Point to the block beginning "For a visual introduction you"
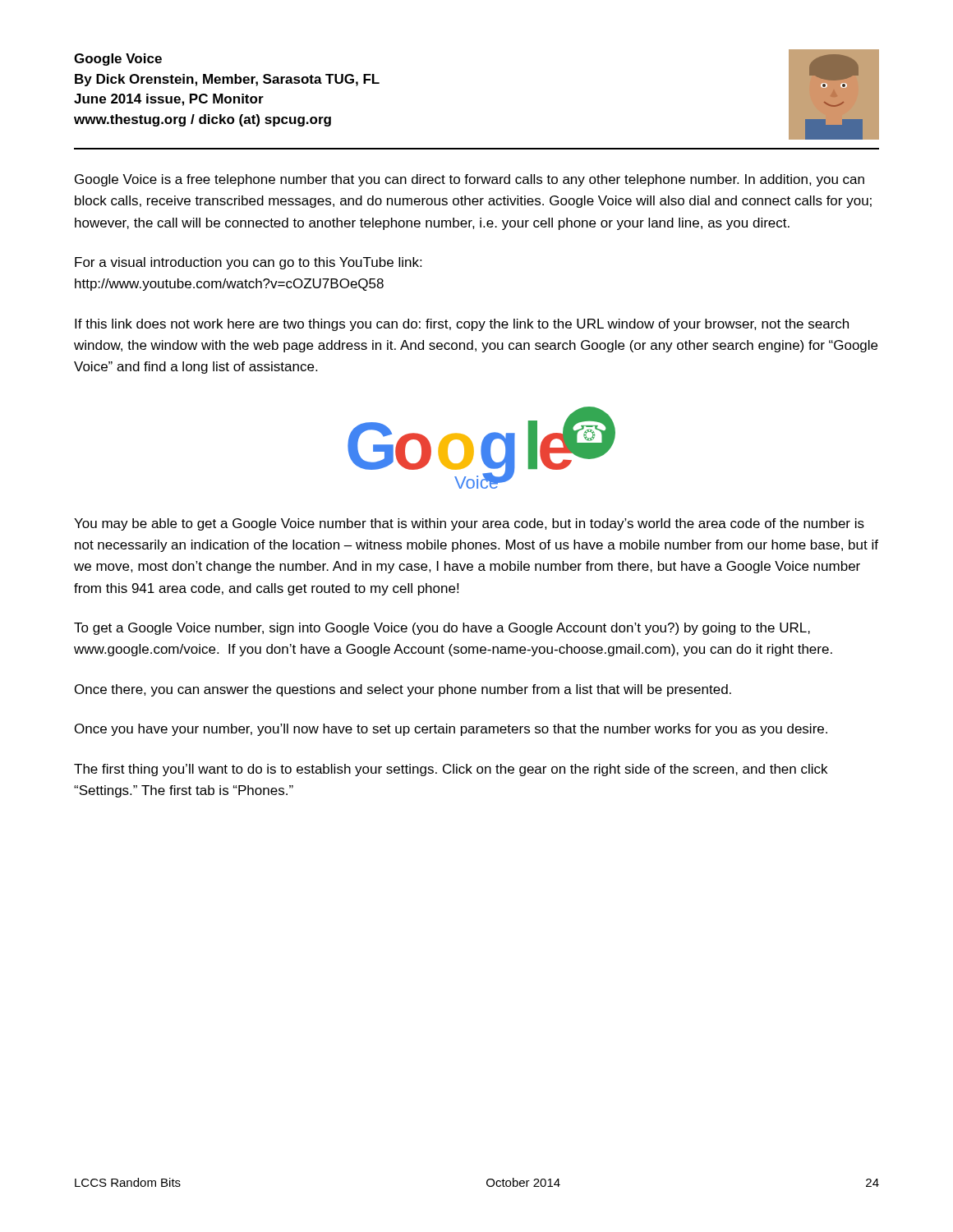 tap(248, 273)
